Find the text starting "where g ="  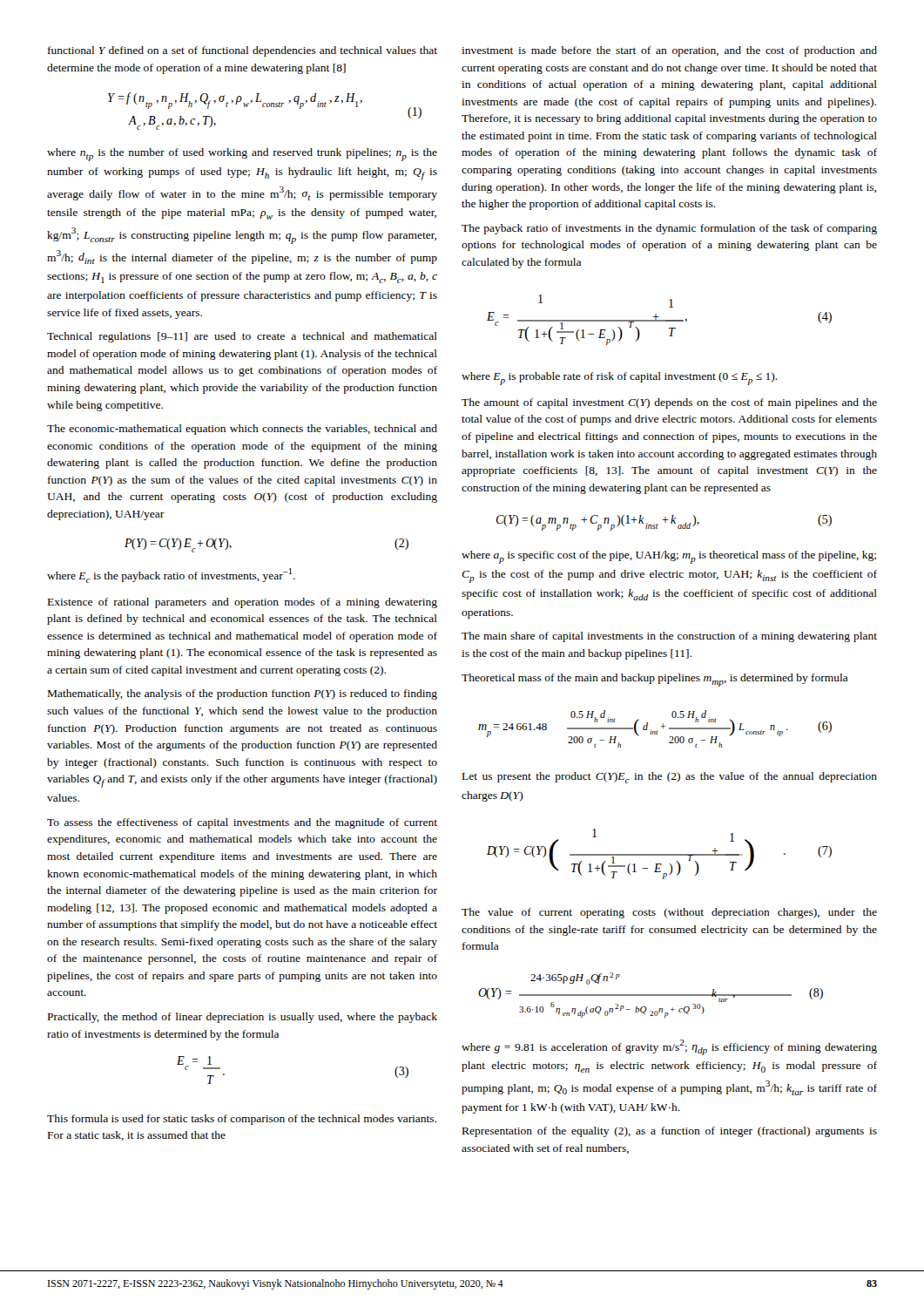click(669, 1075)
